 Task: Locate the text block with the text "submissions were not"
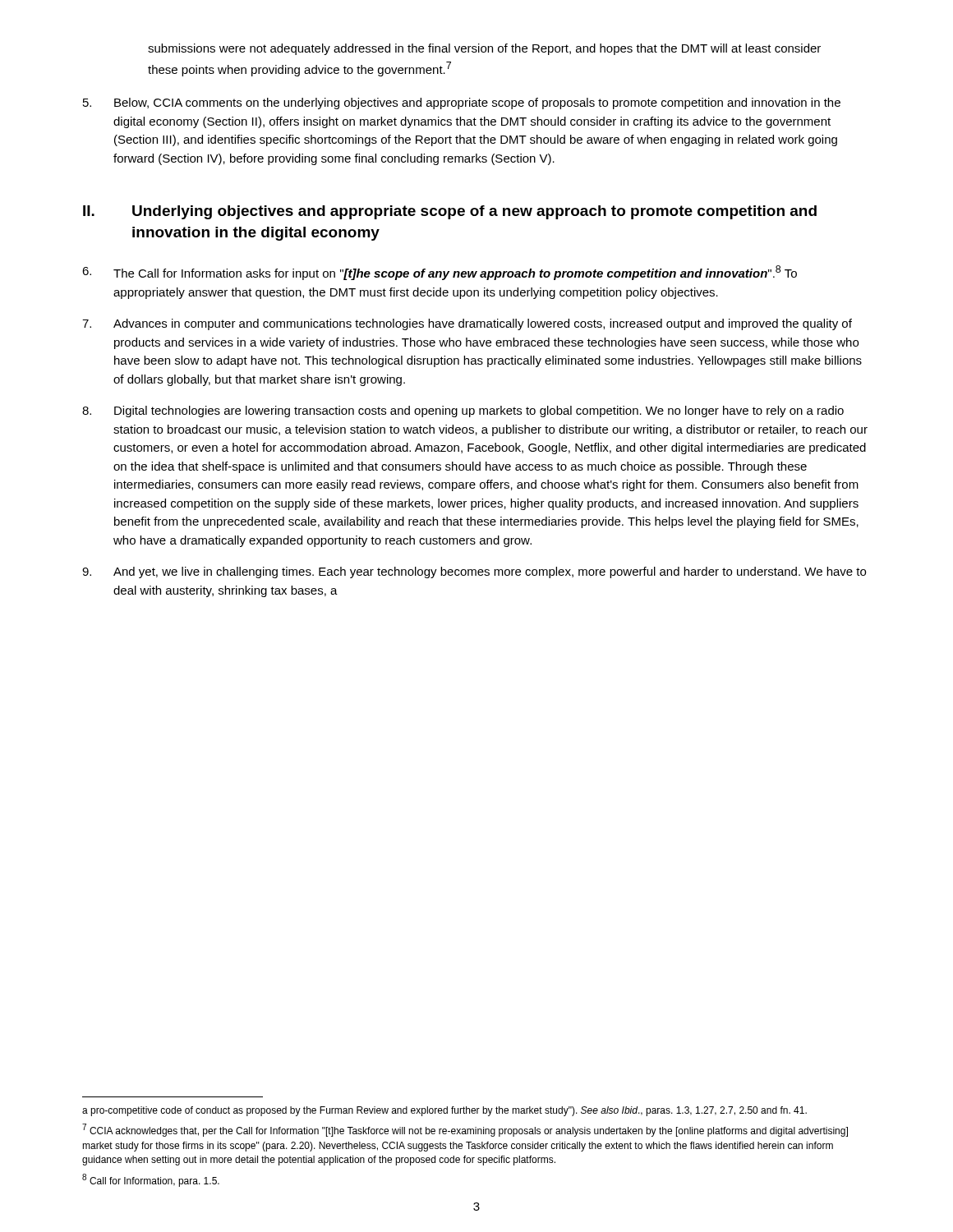[484, 59]
